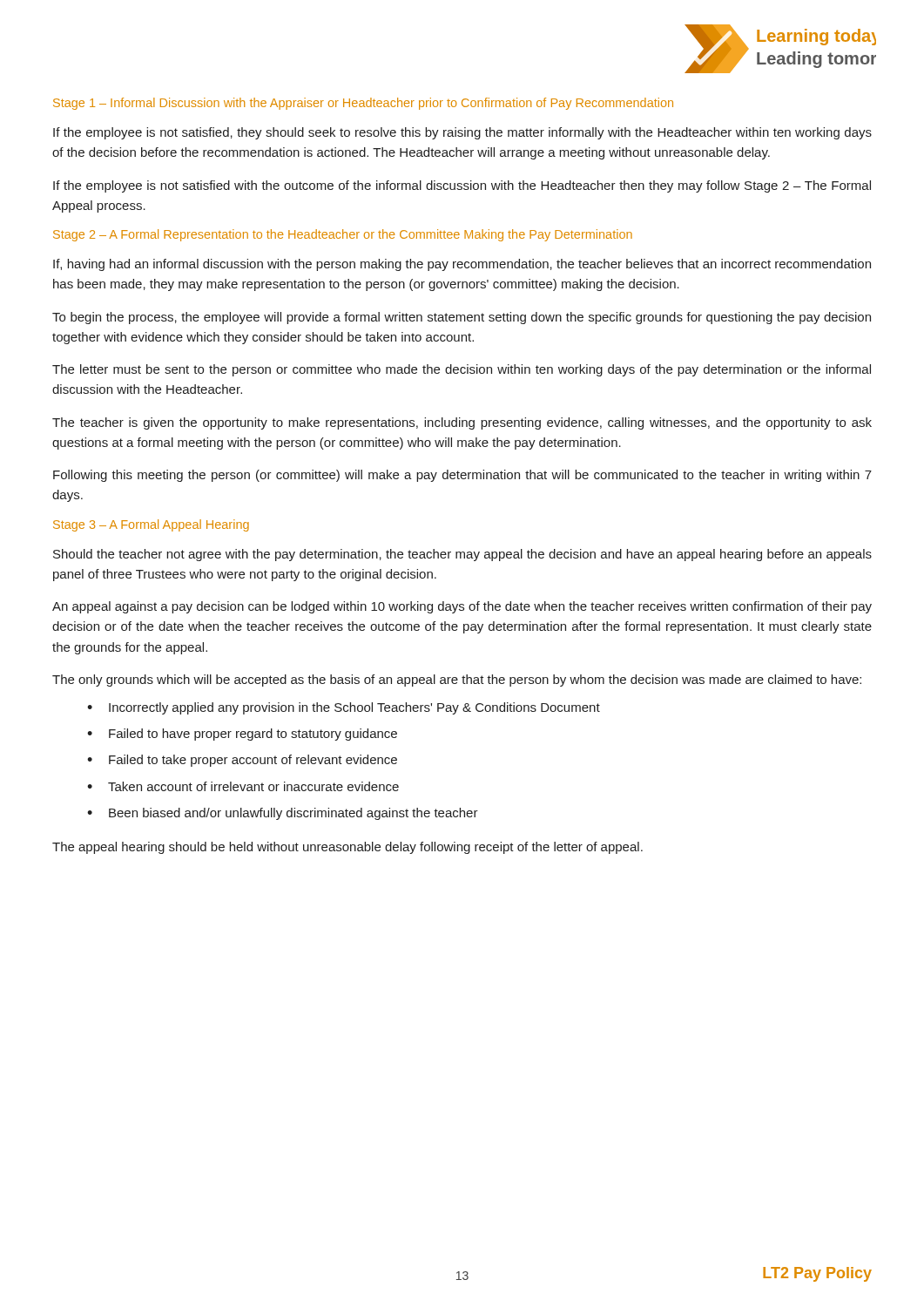
Task: Find the passage starting "Stage 2 – A Formal"
Action: point(343,234)
